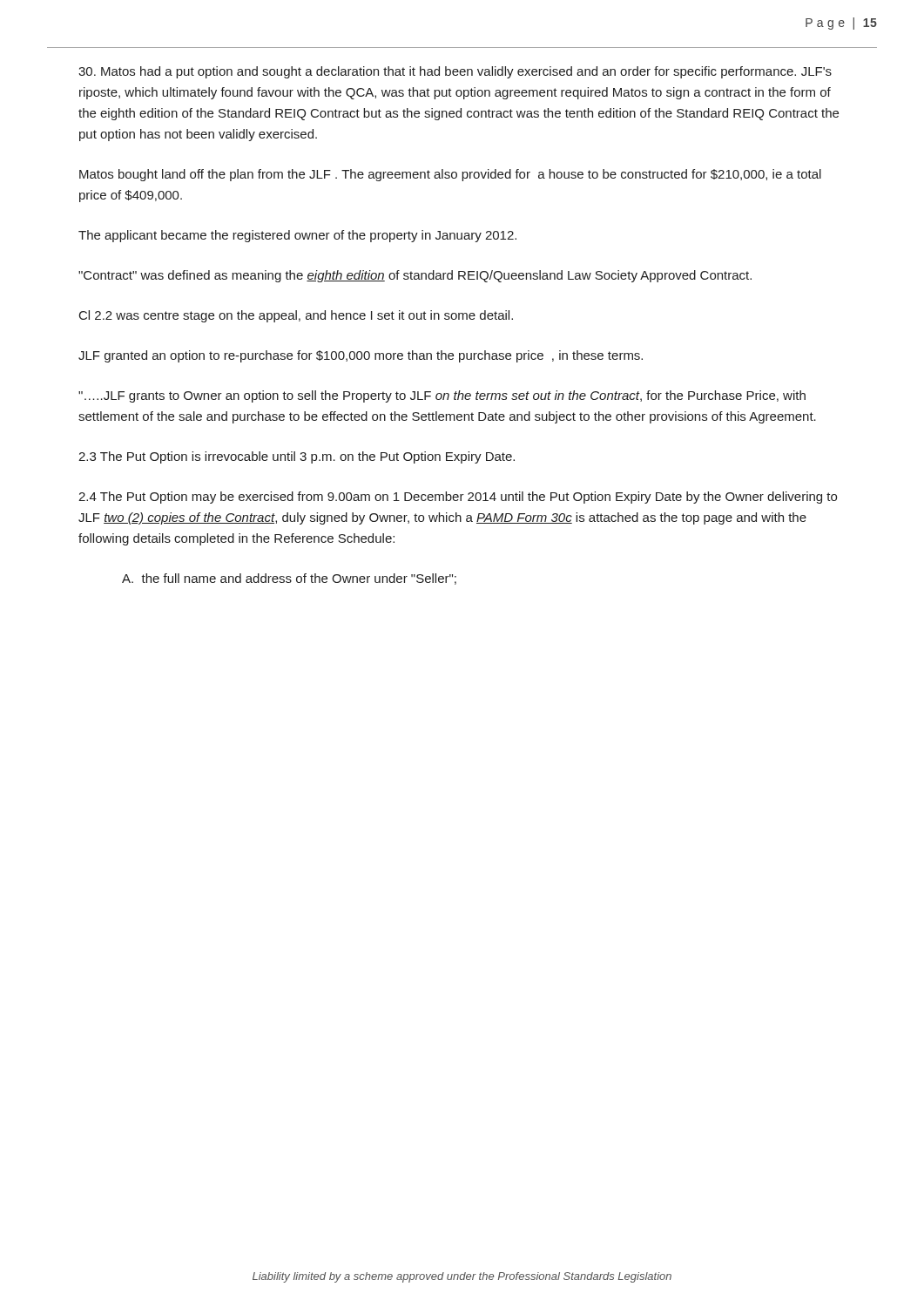
Task: Select the text block with the text "JLF granted an option to re-purchase for"
Action: pos(361,355)
